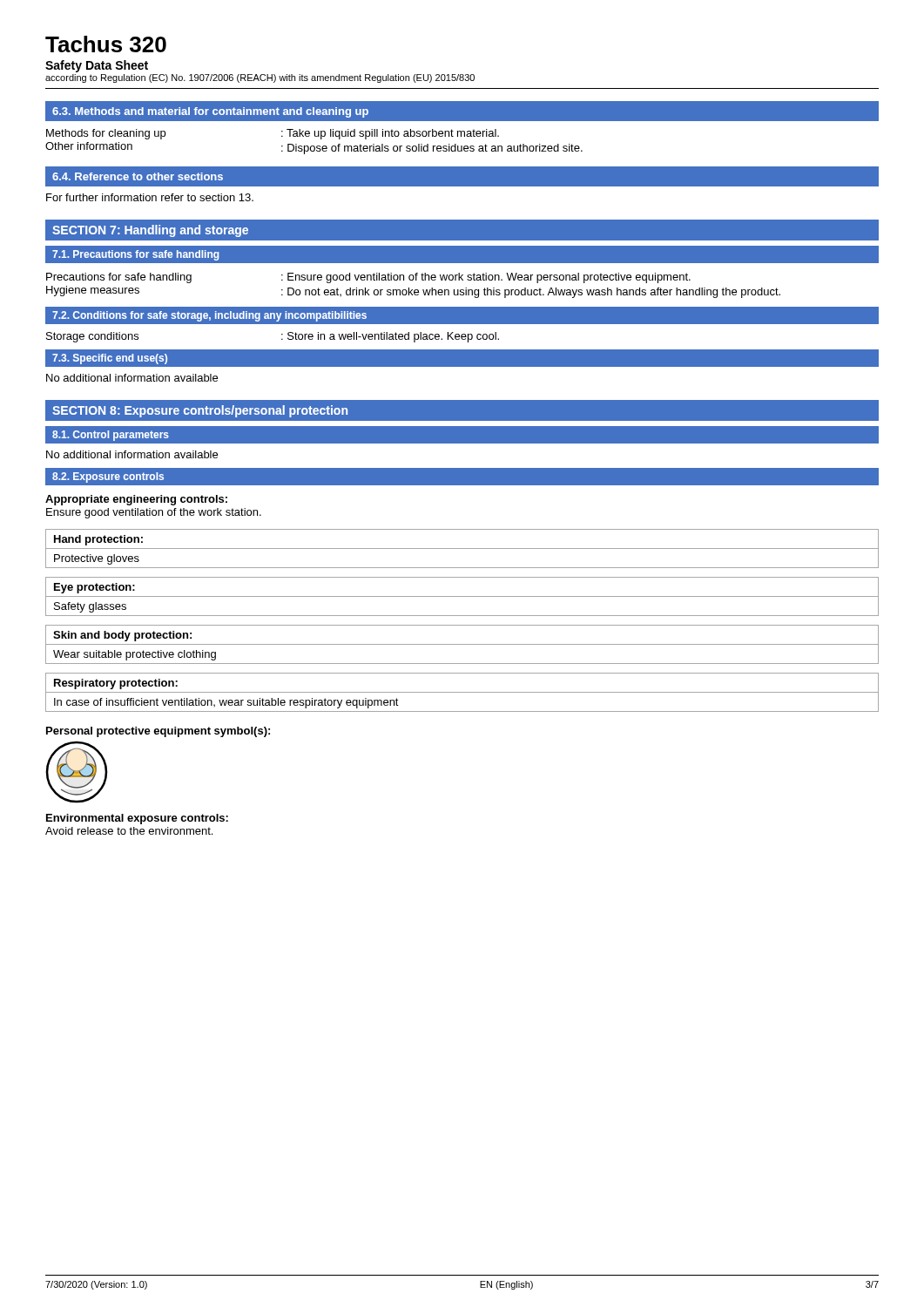Click on the table containing "Hand protection: Protective gloves"
924x1307 pixels.
coord(462,549)
